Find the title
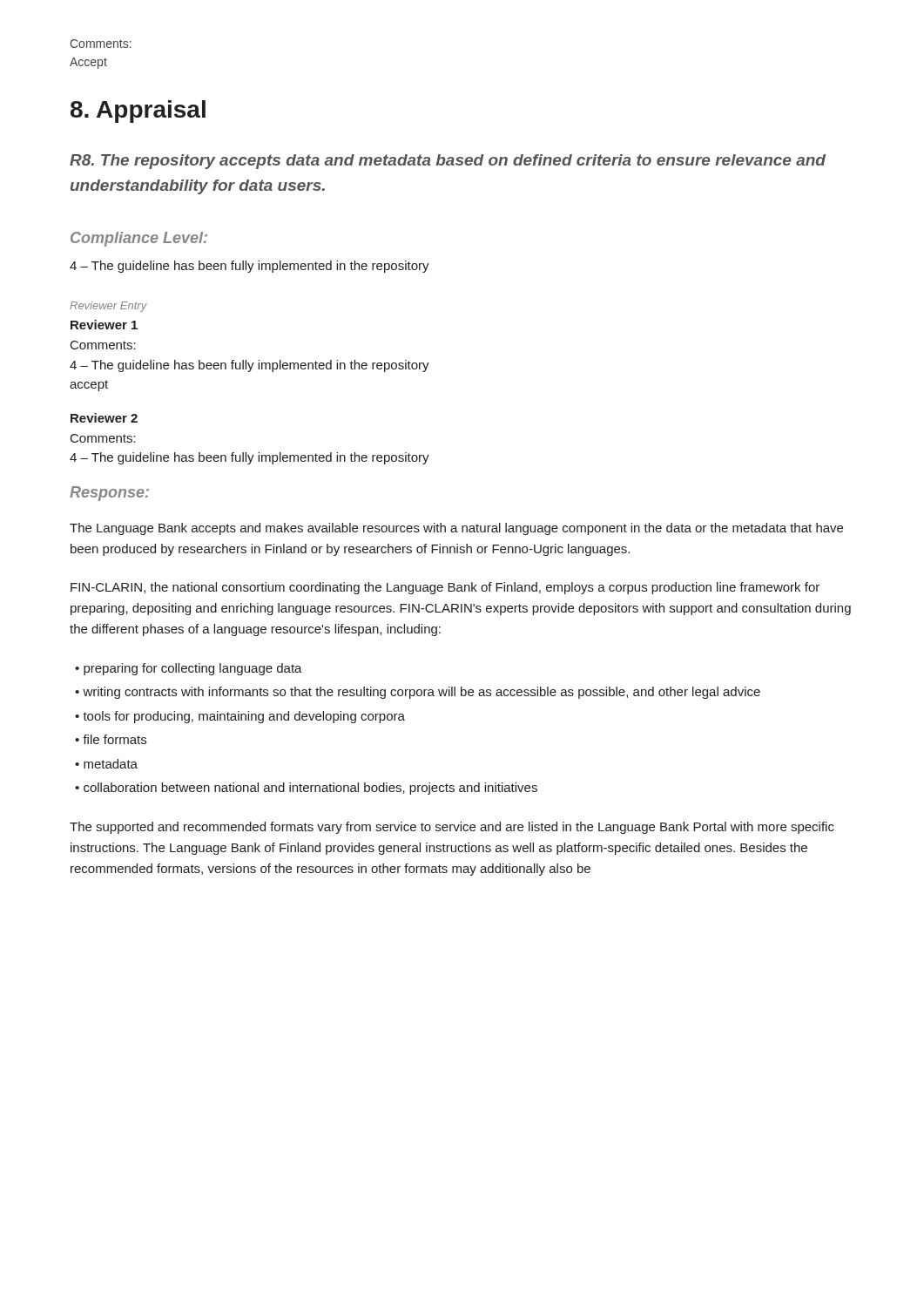 click(138, 109)
